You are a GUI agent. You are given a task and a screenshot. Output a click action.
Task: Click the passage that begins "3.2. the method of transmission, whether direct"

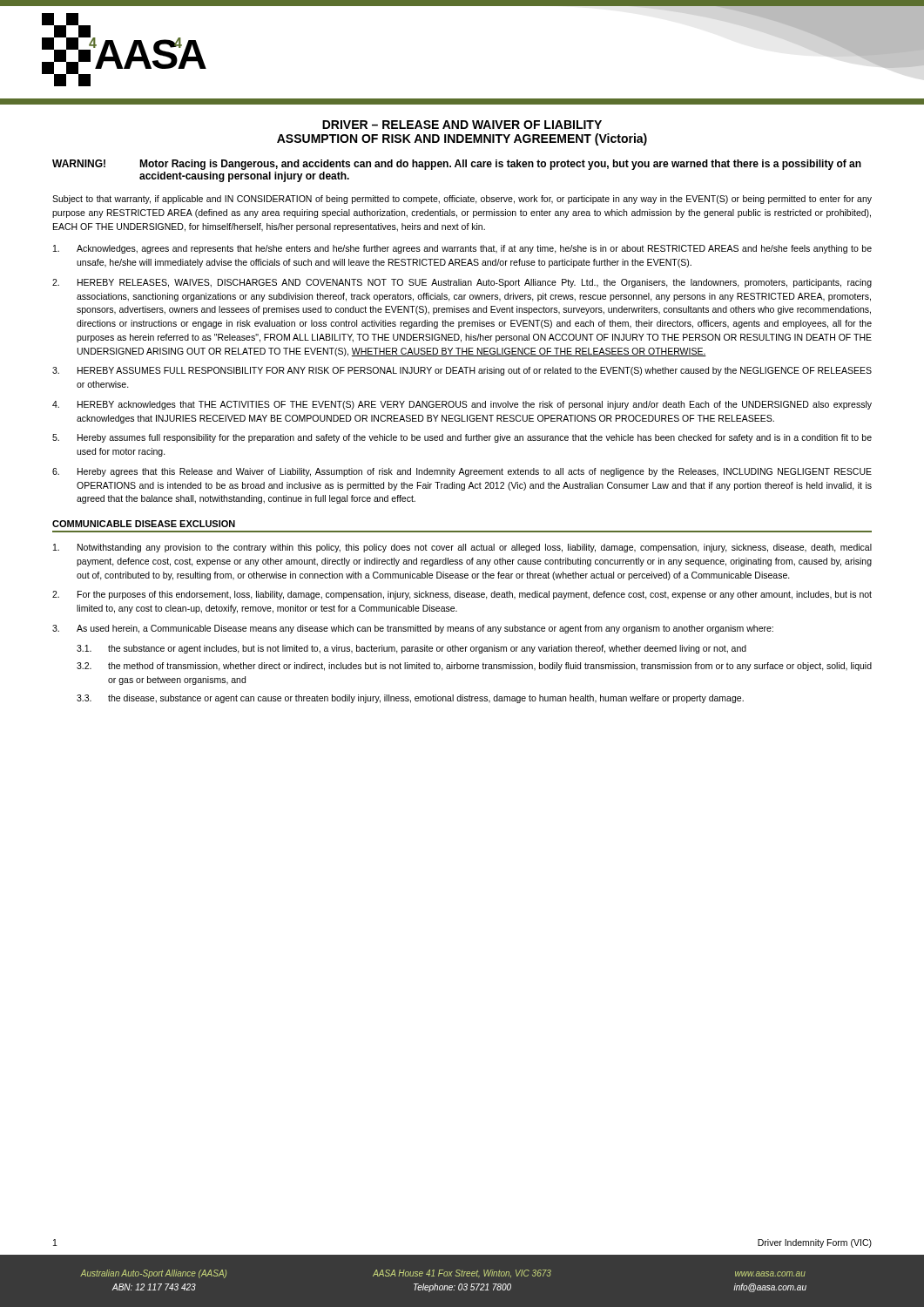point(474,673)
